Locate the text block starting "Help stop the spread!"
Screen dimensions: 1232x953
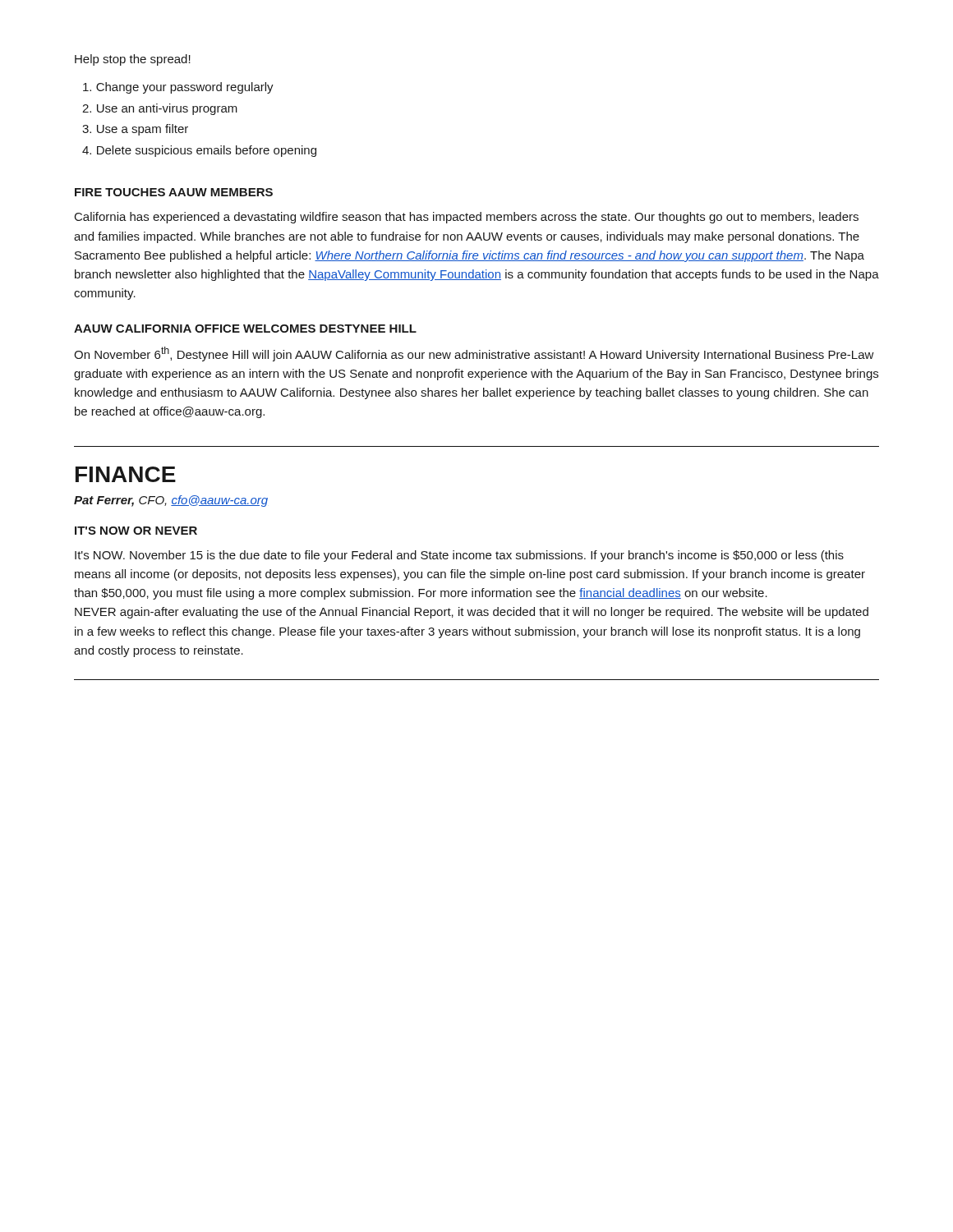pos(133,59)
